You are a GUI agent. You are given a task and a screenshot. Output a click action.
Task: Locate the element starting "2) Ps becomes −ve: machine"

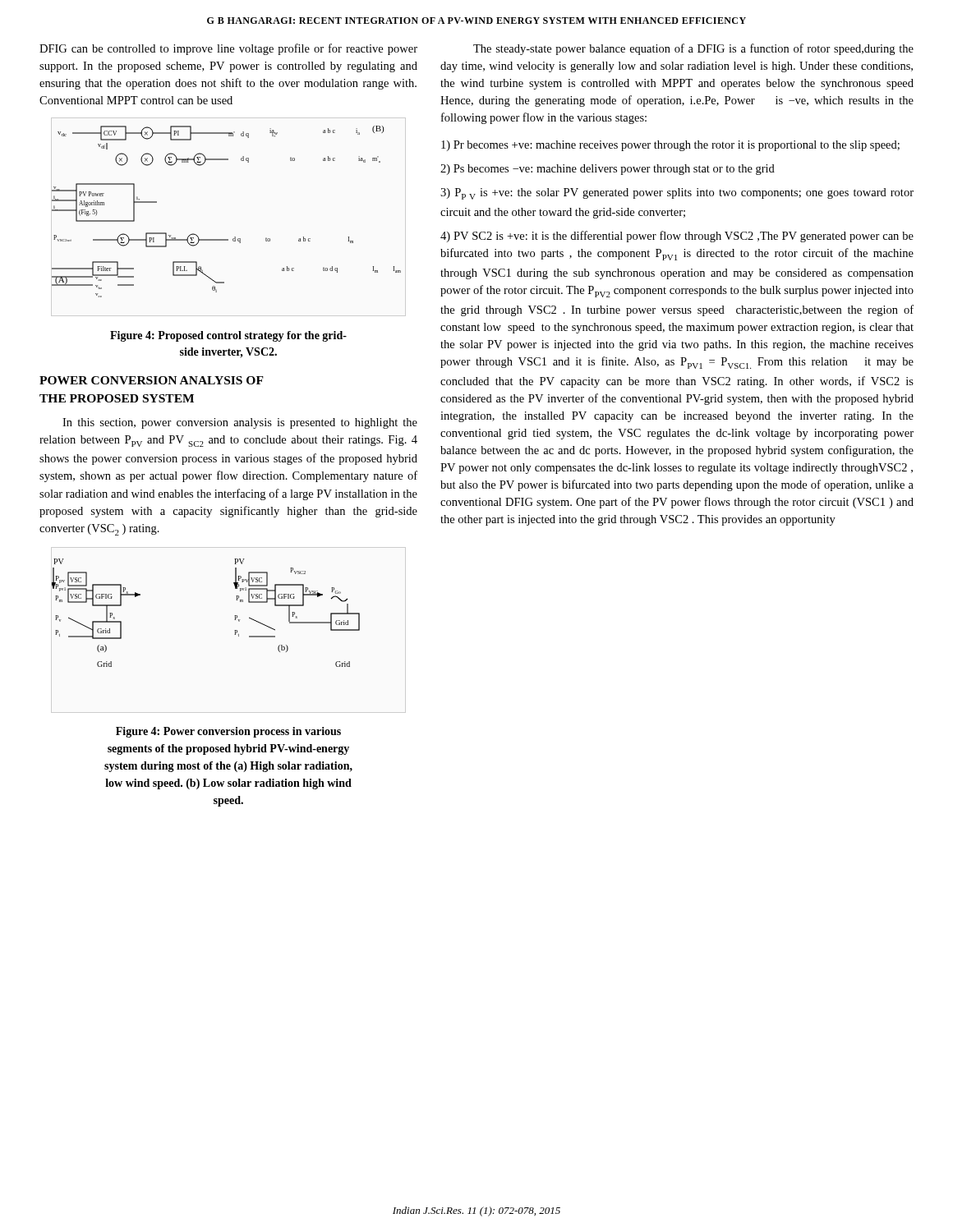[x=607, y=168]
